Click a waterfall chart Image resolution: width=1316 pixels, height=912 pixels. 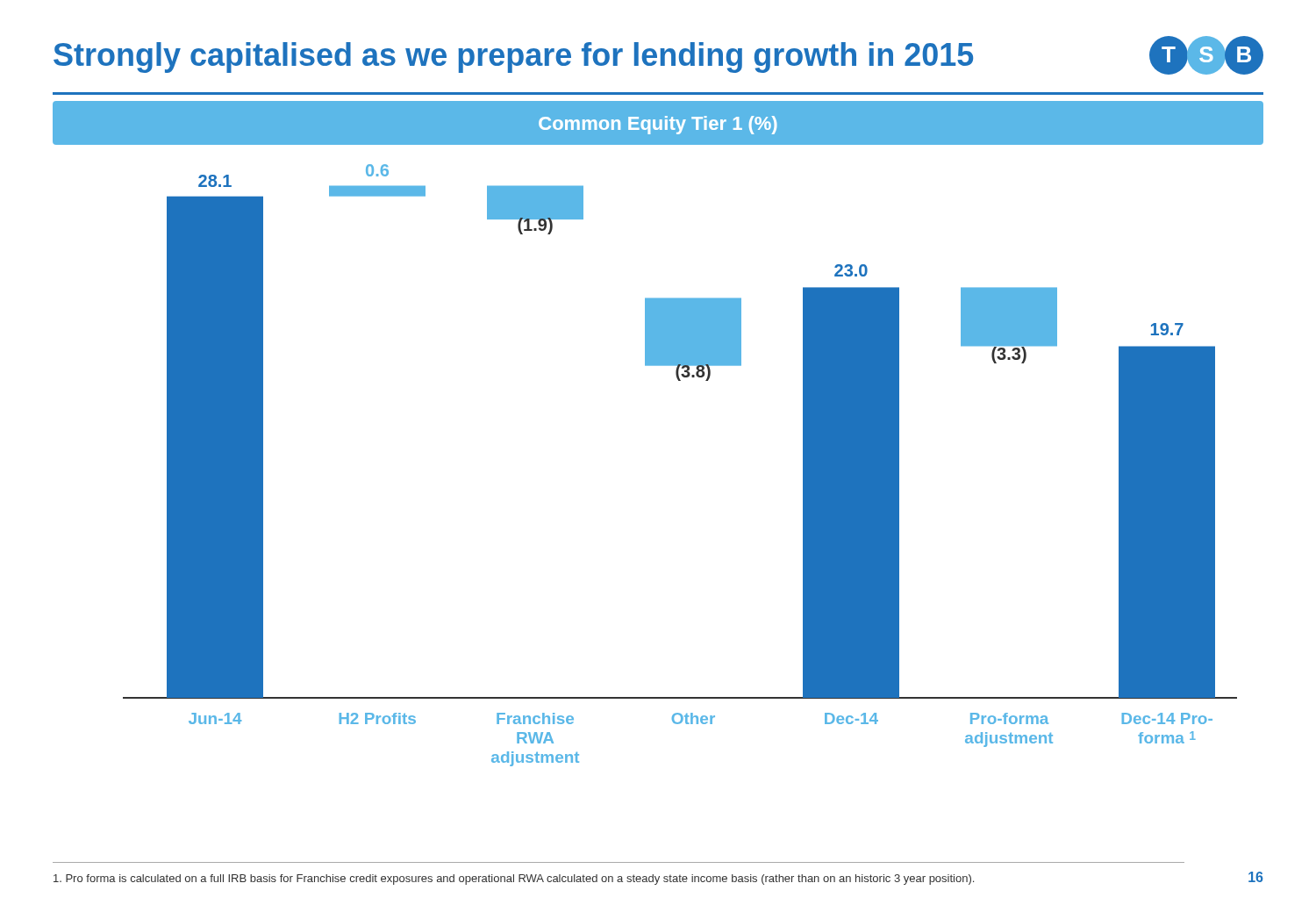(658, 454)
